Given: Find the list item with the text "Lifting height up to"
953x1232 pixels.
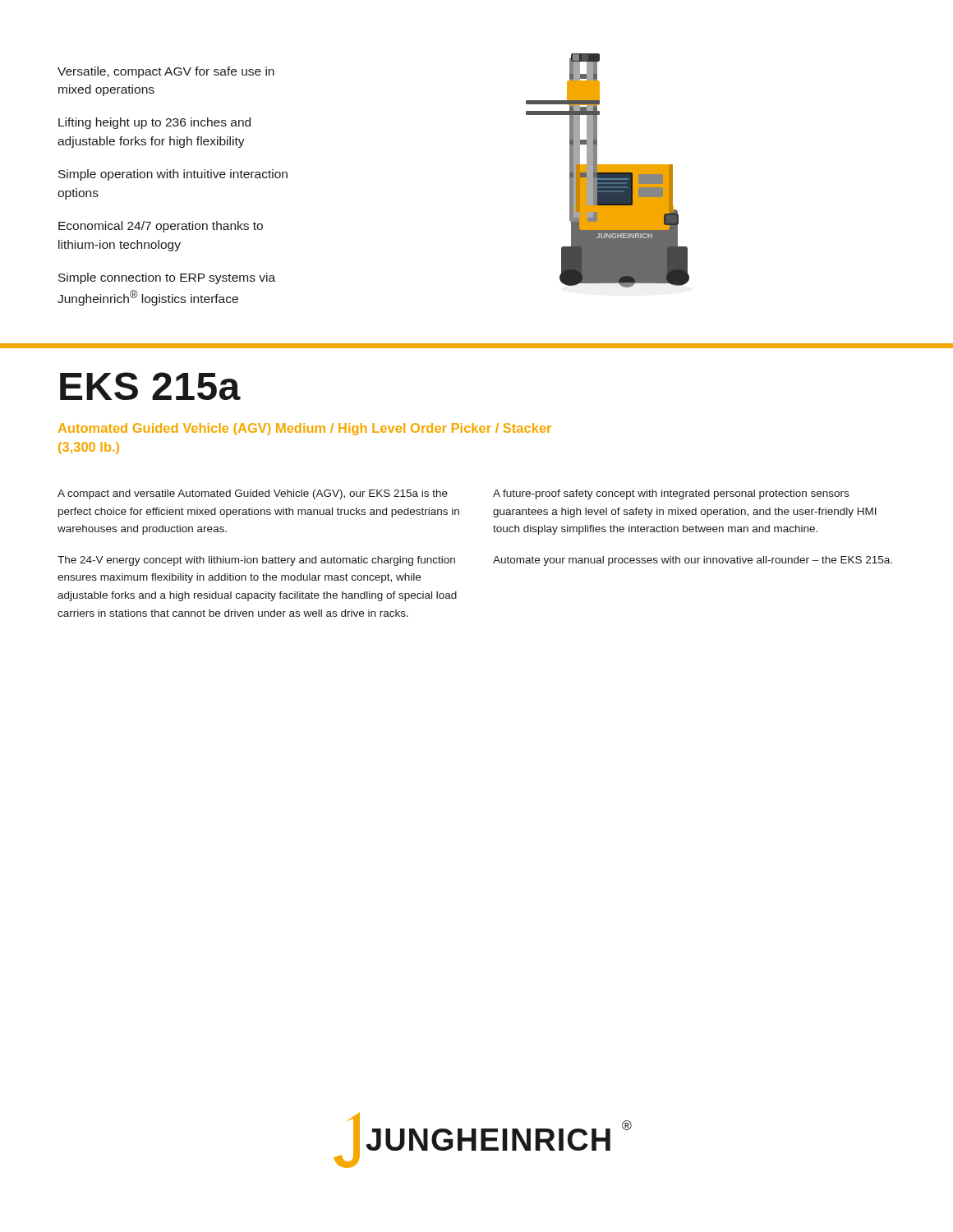Looking at the screenshot, I should pos(209,132).
